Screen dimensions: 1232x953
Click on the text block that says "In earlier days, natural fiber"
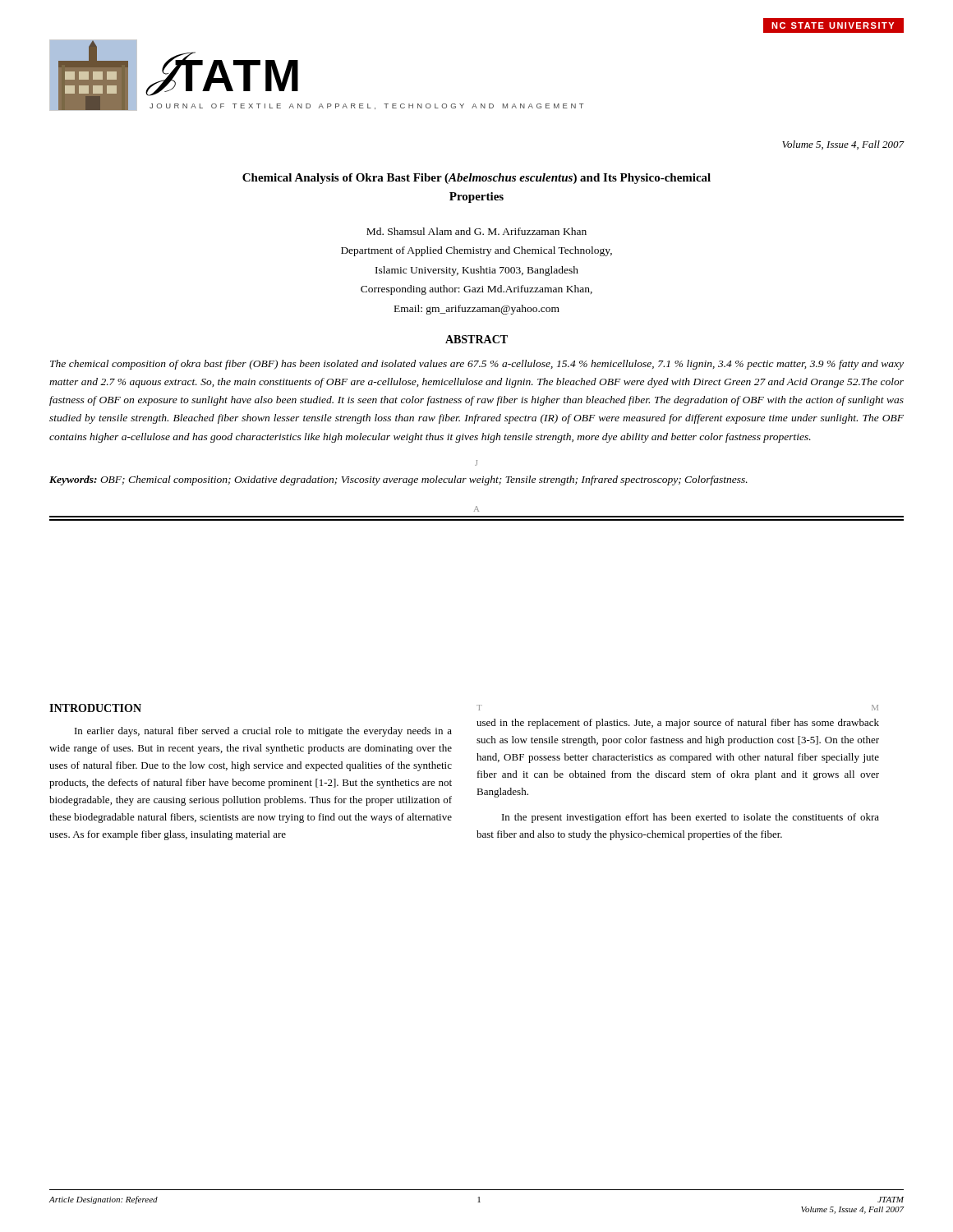(x=251, y=782)
